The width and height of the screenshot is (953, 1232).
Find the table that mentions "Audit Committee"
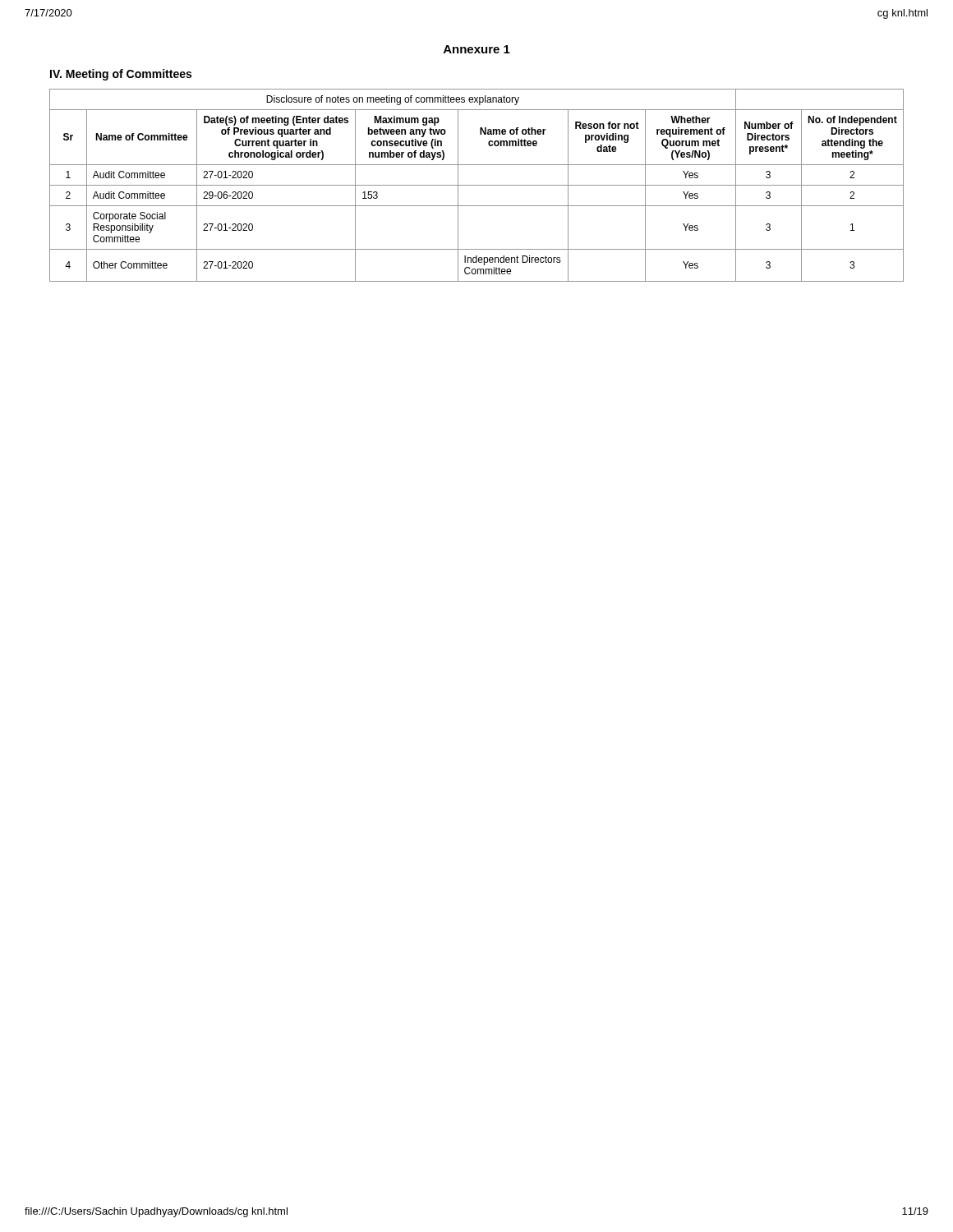pos(476,185)
